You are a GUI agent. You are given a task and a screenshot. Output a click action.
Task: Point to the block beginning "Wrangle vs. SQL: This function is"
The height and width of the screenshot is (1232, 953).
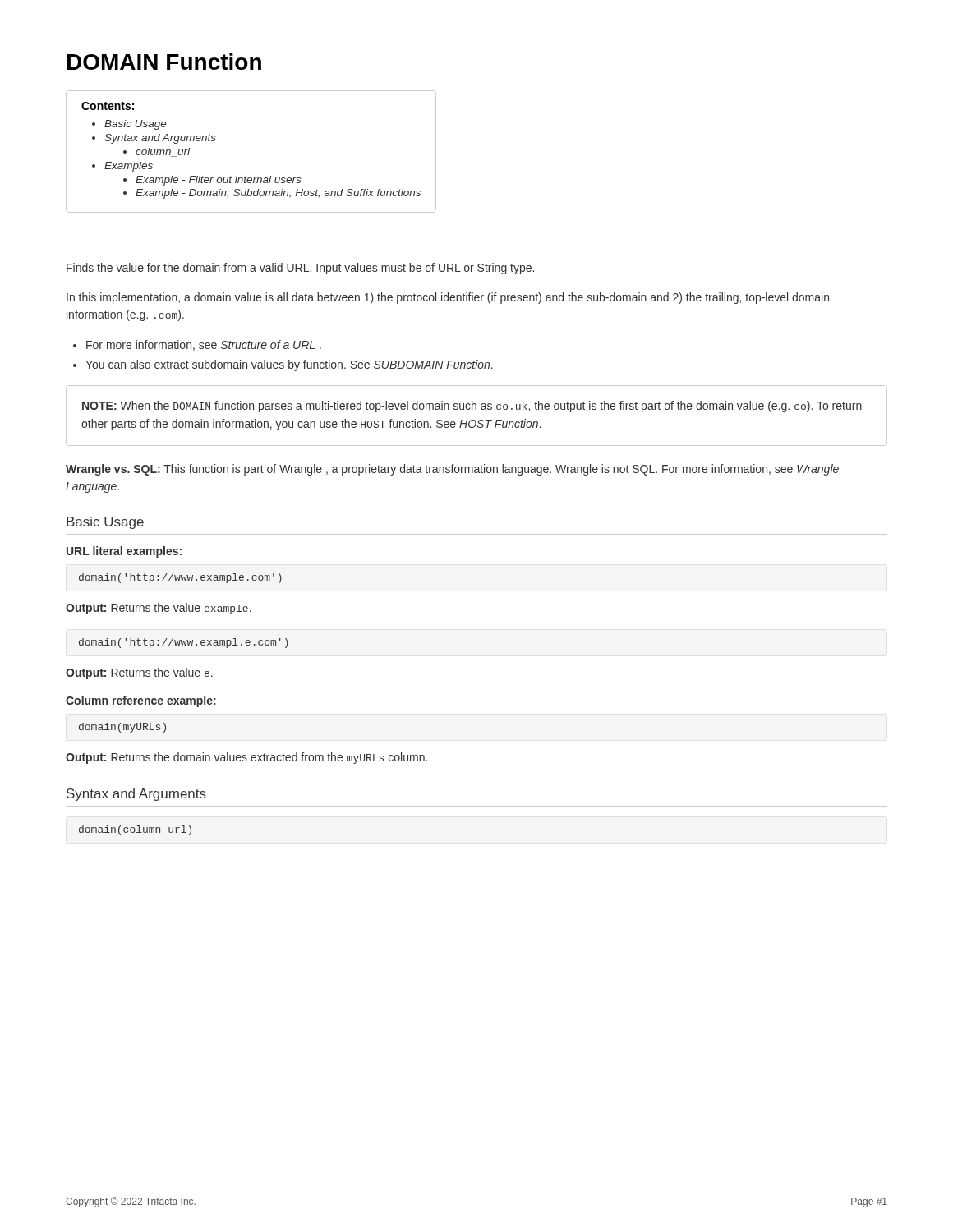tap(476, 478)
